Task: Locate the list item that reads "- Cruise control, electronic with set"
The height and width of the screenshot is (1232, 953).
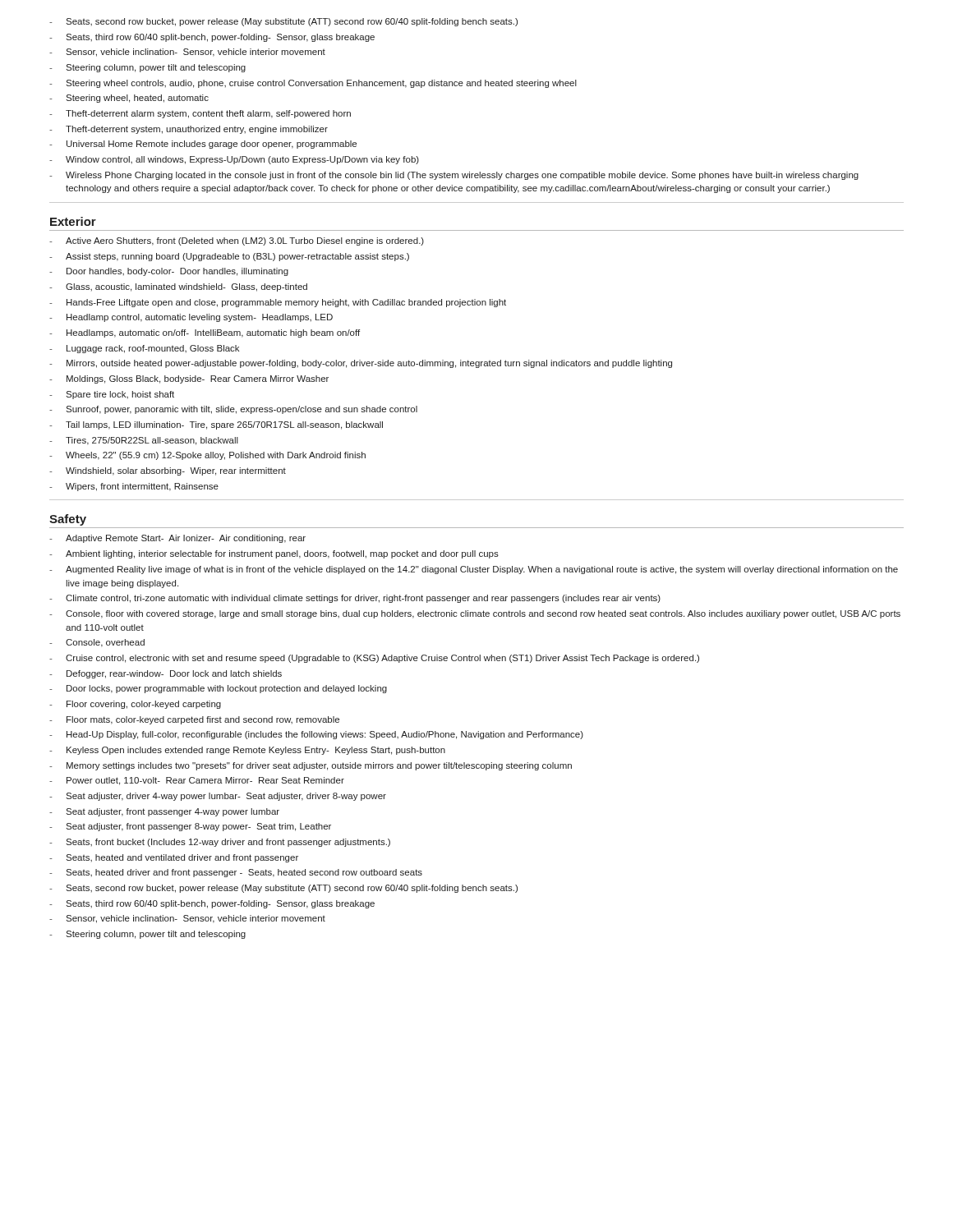Action: (x=476, y=658)
